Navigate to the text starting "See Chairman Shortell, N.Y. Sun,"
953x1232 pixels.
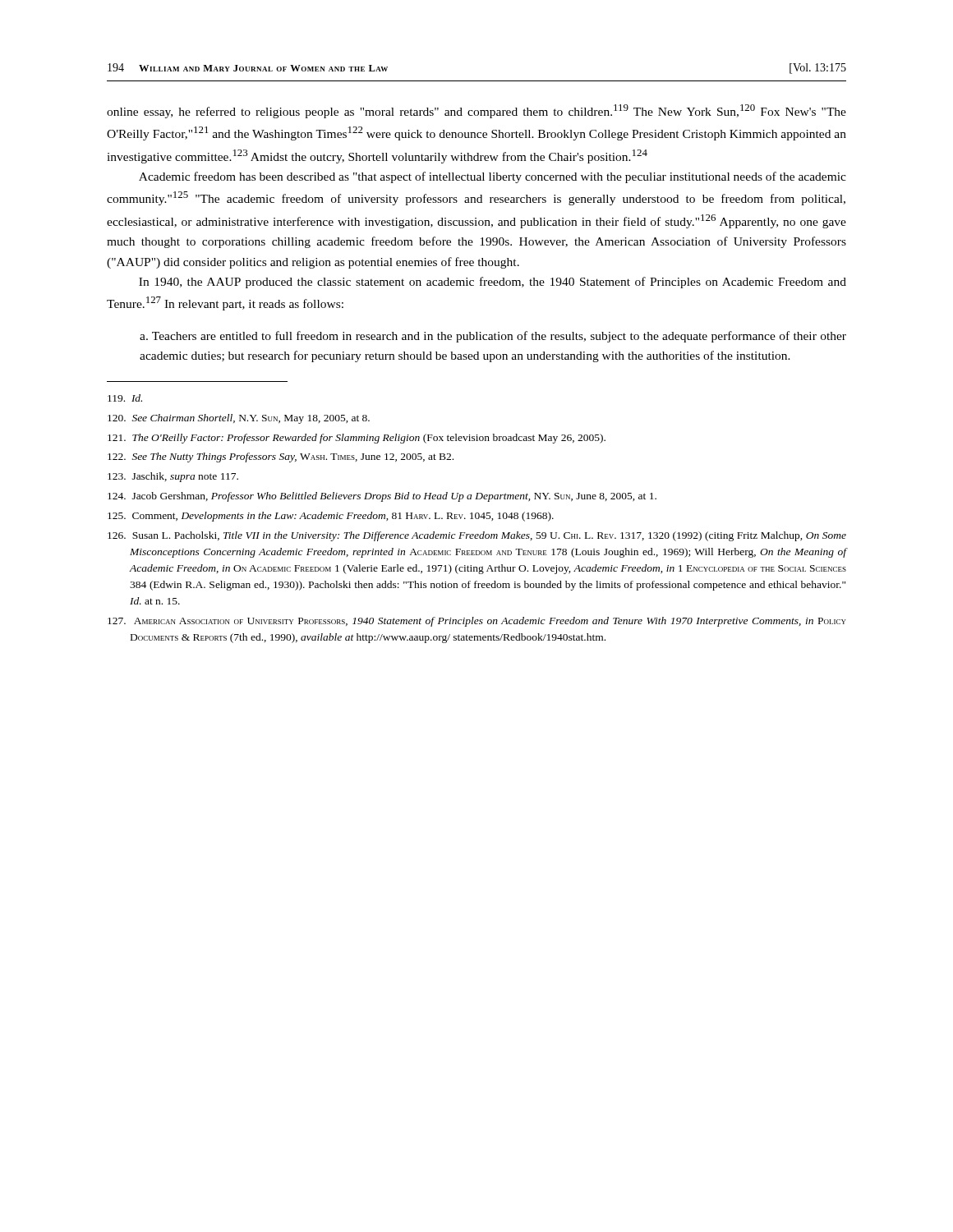[239, 417]
